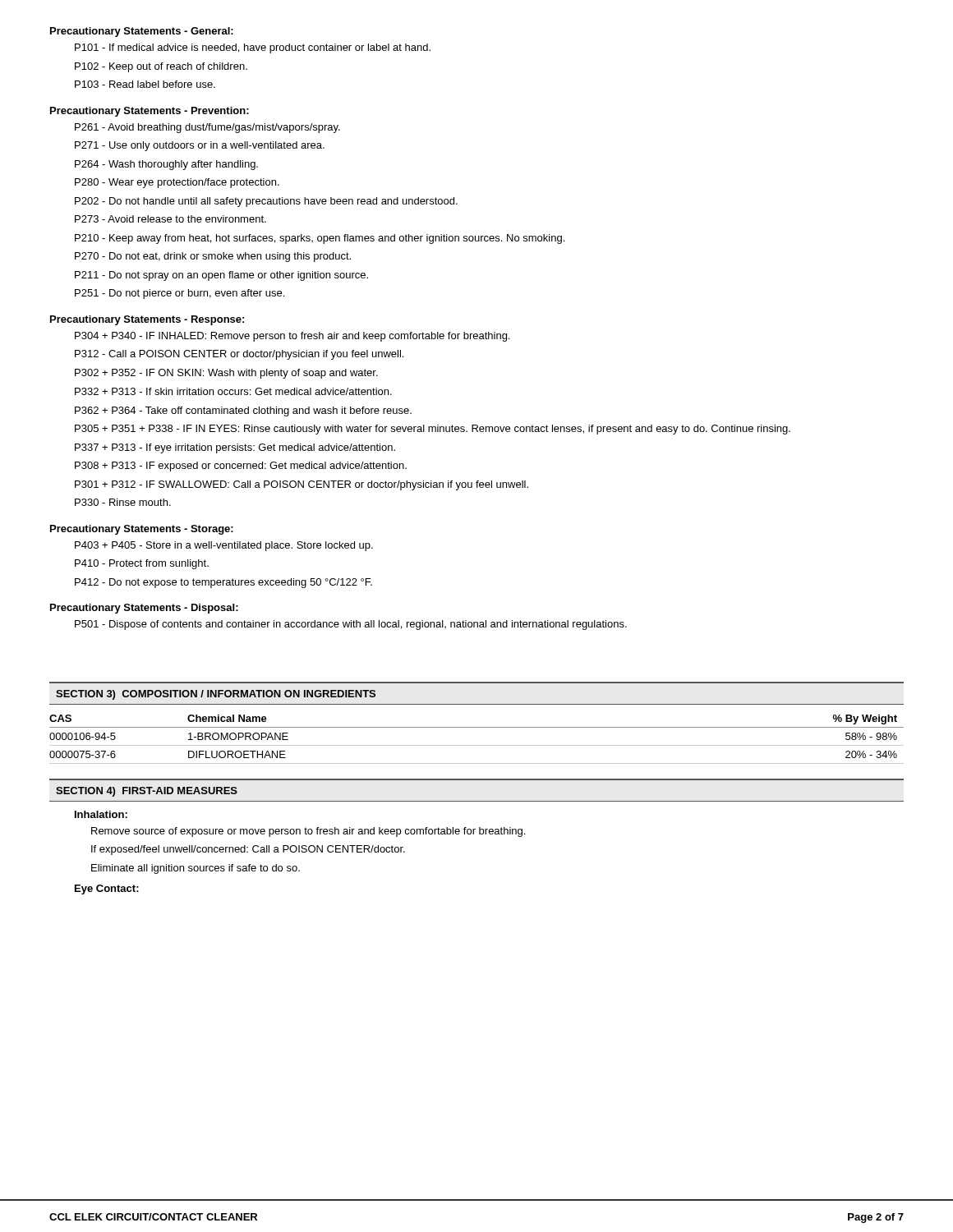Image resolution: width=953 pixels, height=1232 pixels.
Task: Locate the text block starting "P102 - Keep"
Action: coord(161,66)
